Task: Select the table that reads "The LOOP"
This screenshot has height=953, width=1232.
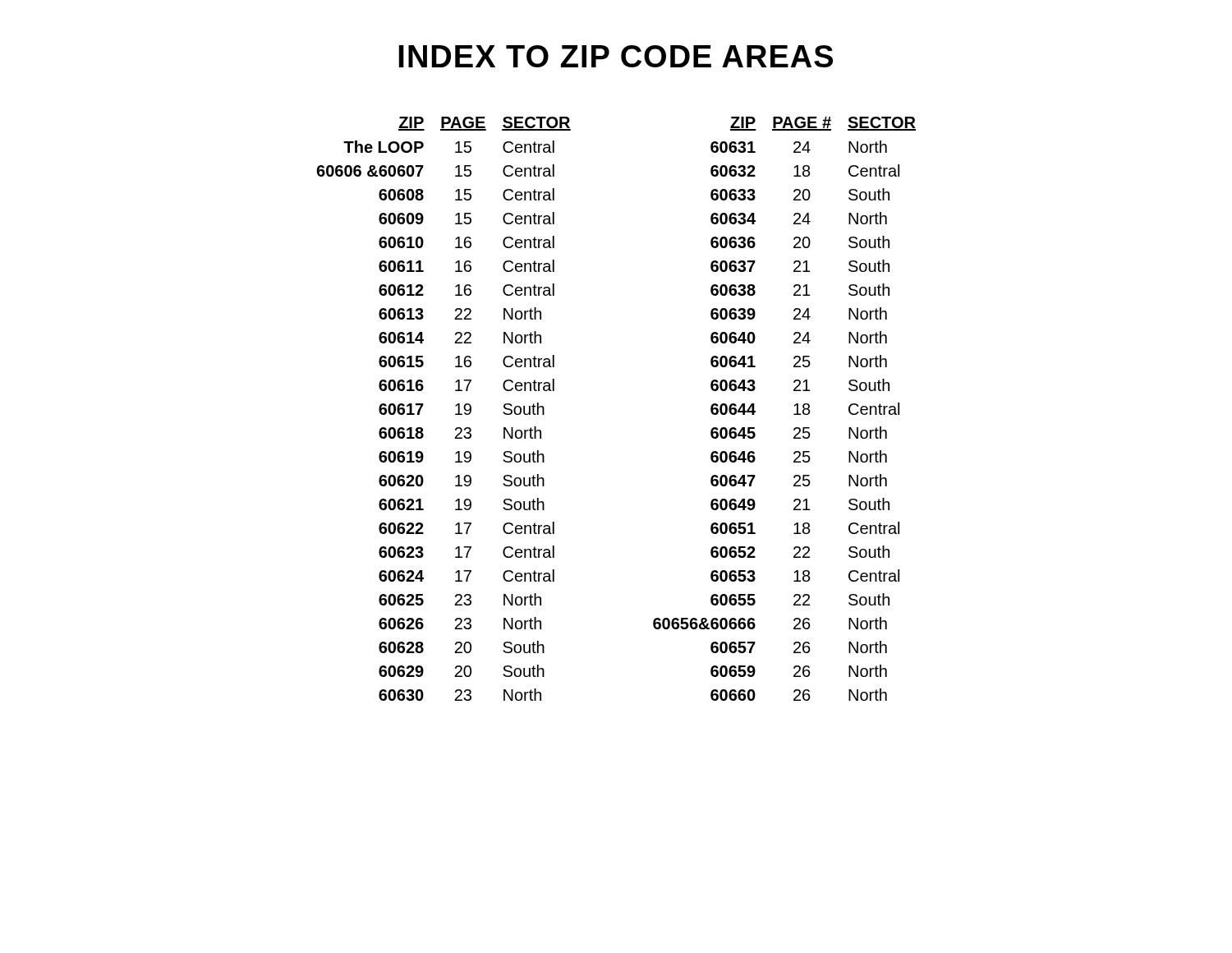Action: [x=616, y=406]
